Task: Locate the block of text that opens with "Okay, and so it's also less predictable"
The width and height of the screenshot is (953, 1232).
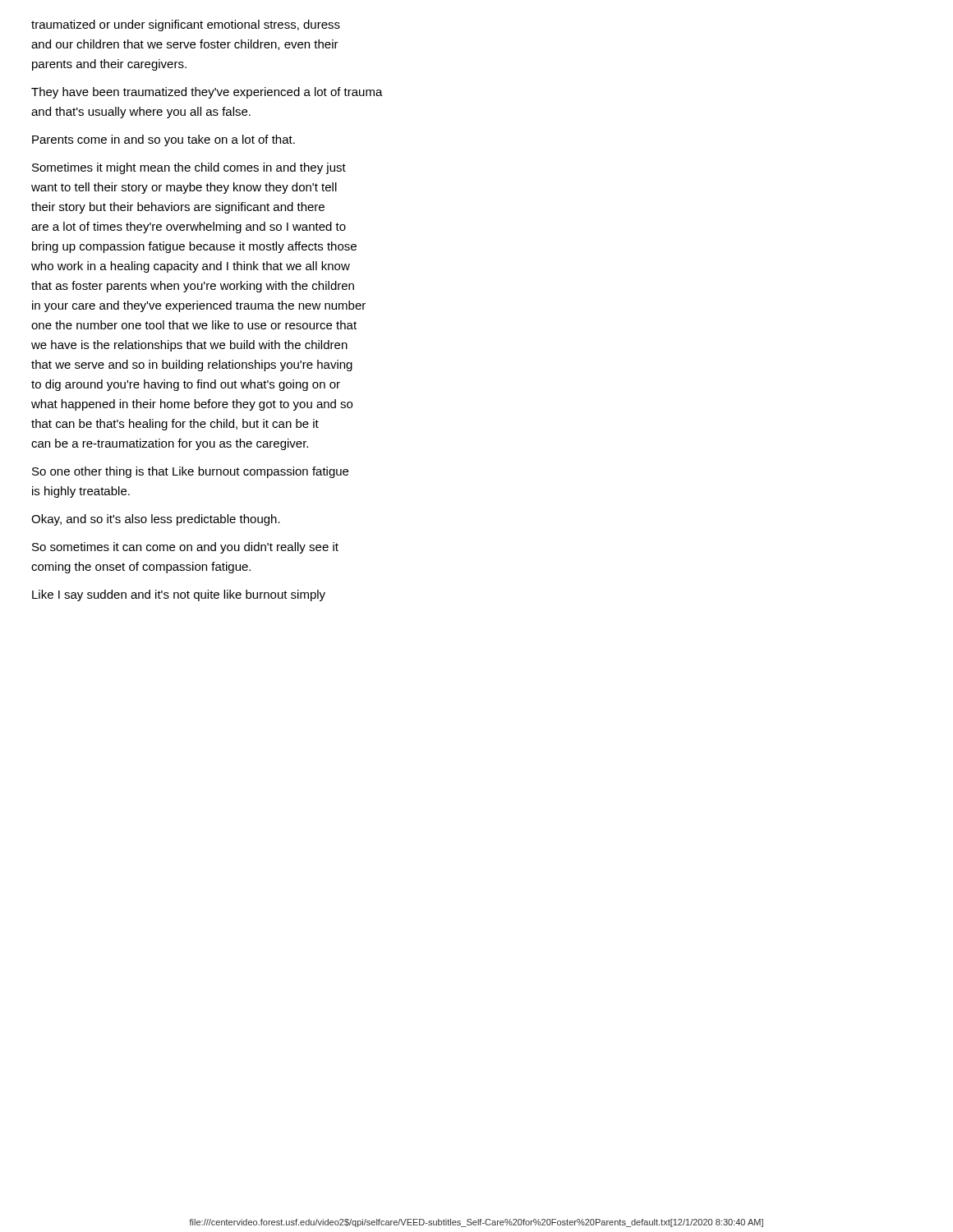Action: click(x=156, y=520)
